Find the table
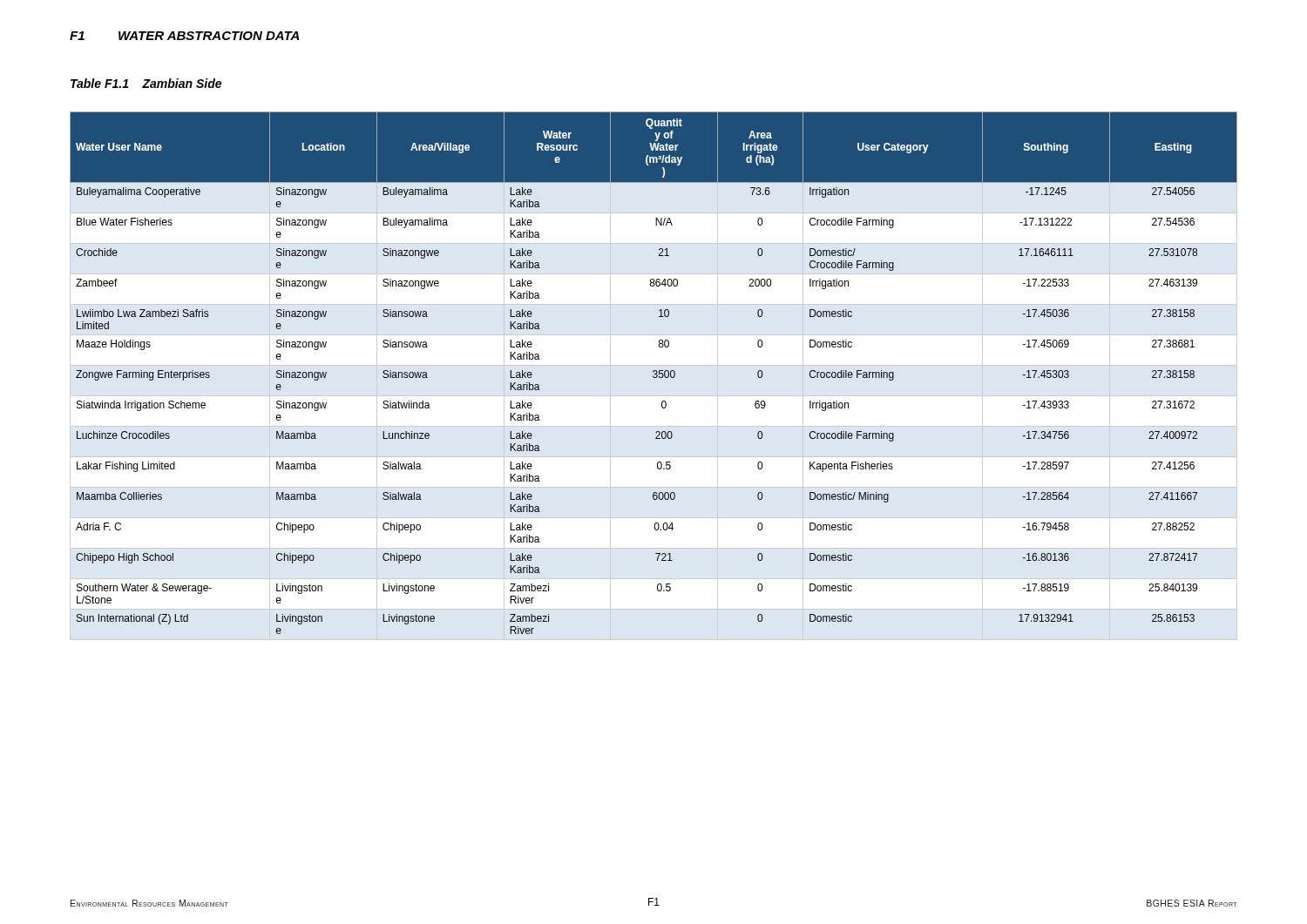Screen dimensions: 924x1307 pos(654,376)
